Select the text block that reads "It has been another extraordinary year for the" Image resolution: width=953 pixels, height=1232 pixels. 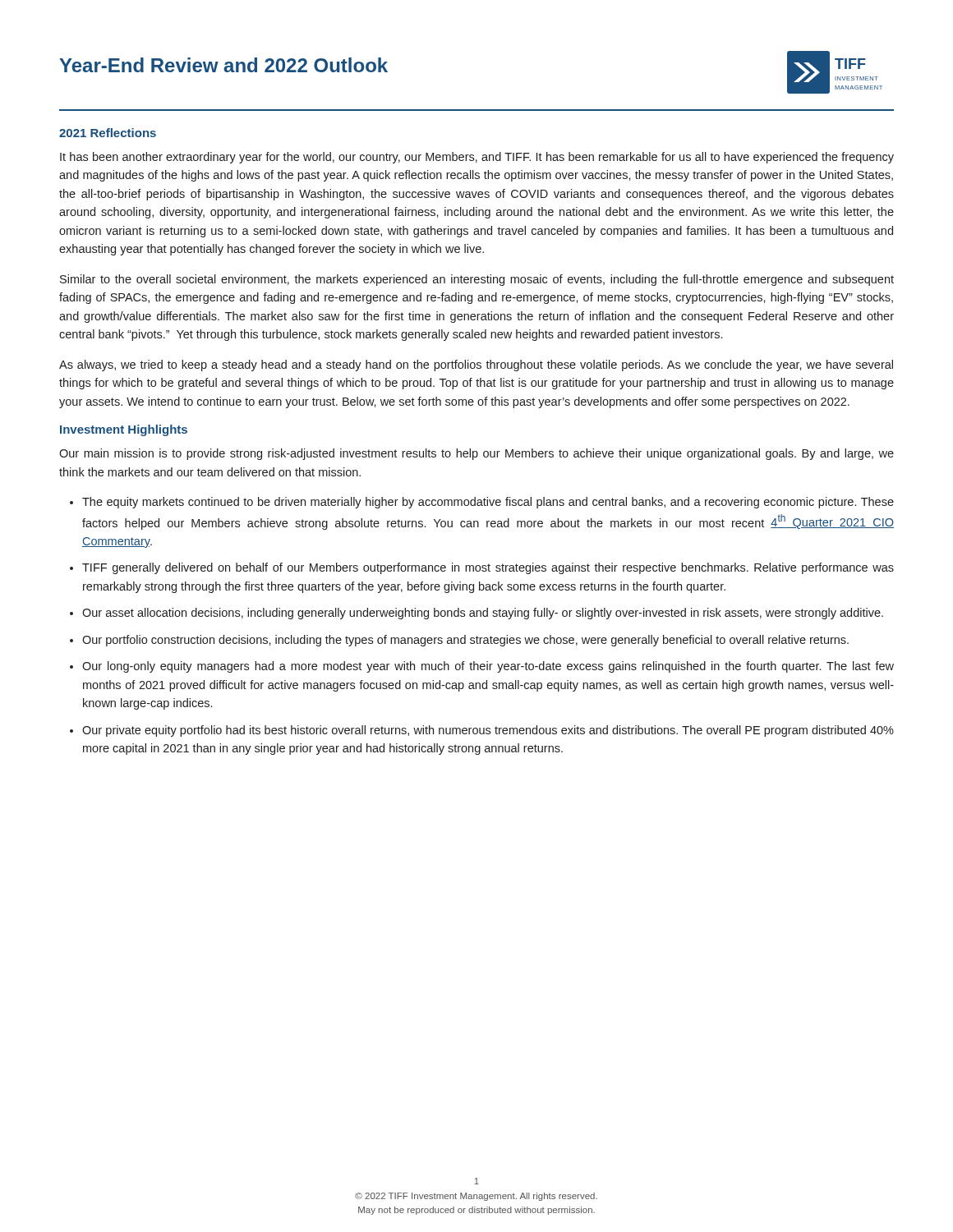[x=476, y=203]
